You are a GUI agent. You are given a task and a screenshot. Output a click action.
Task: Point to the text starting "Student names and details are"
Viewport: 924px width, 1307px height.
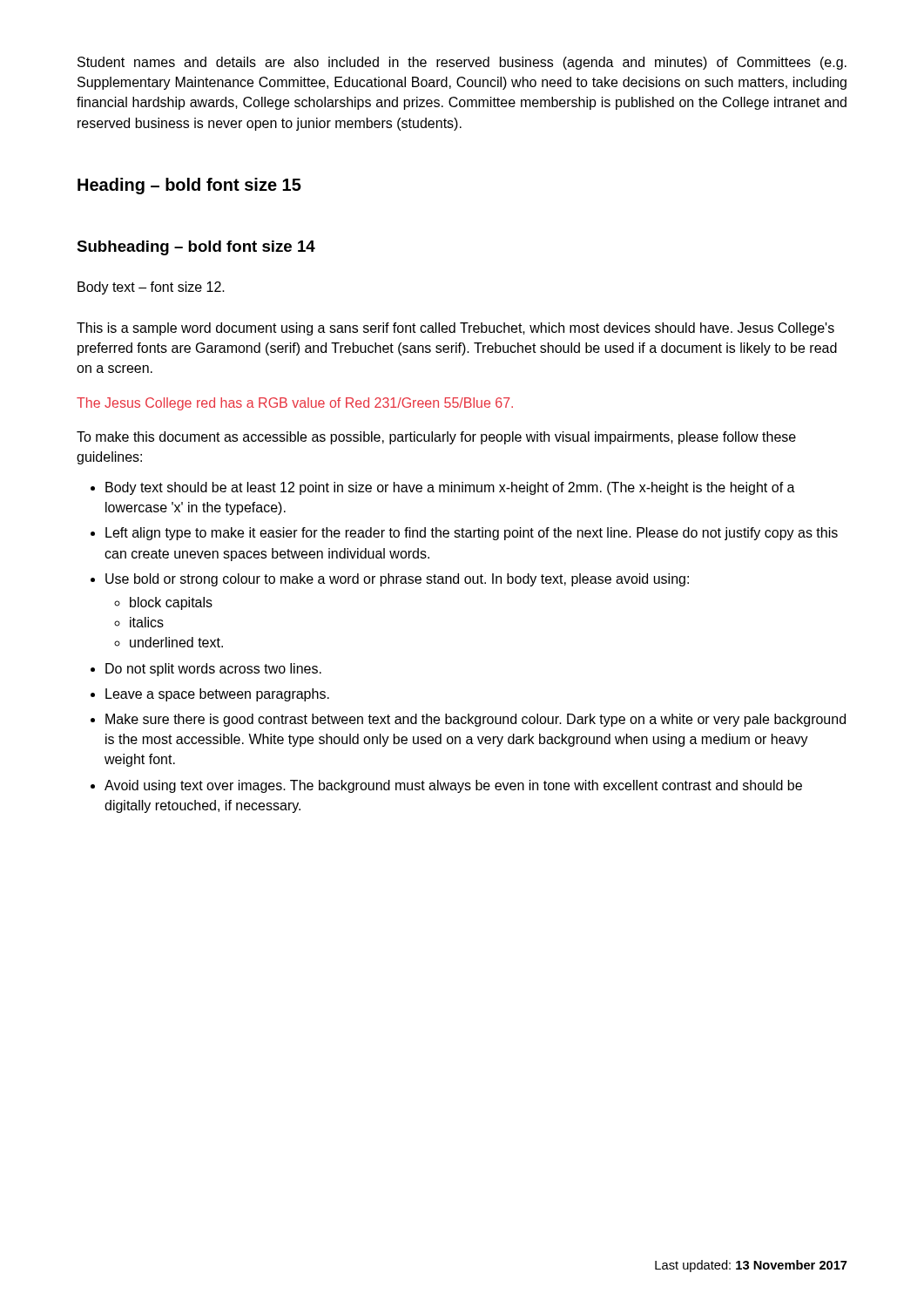coord(462,93)
